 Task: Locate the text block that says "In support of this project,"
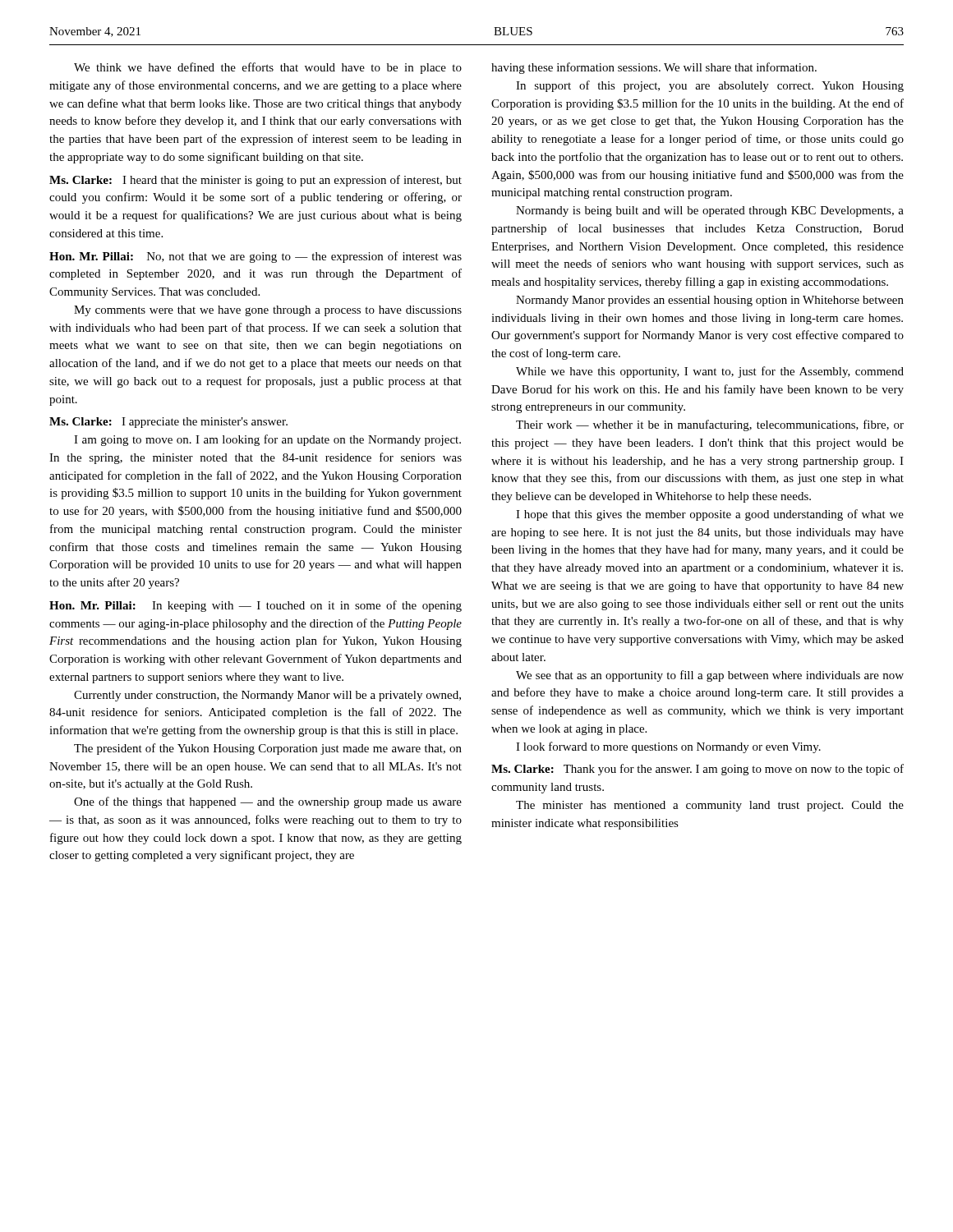tap(698, 140)
